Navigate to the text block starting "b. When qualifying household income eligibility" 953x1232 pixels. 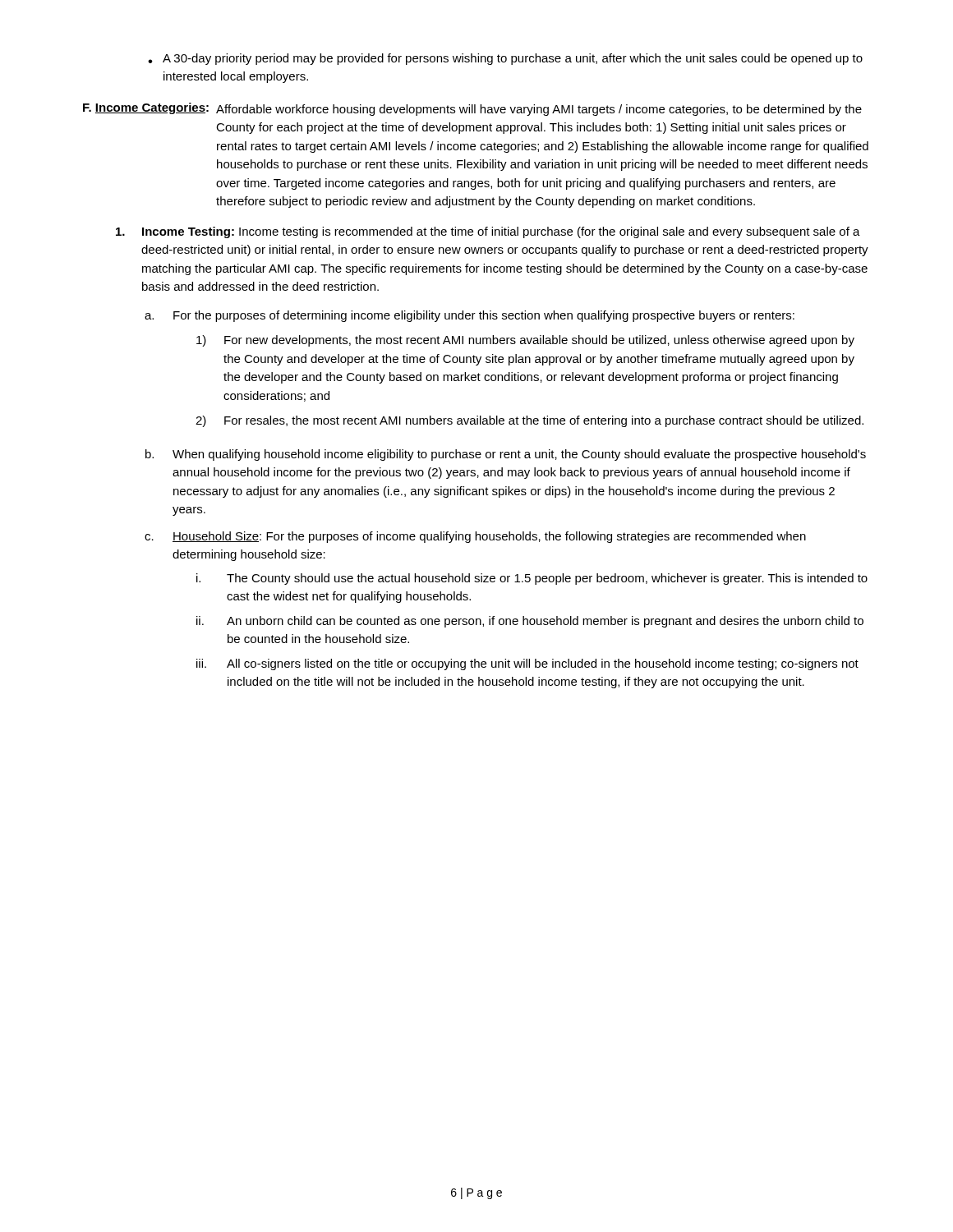tap(508, 482)
